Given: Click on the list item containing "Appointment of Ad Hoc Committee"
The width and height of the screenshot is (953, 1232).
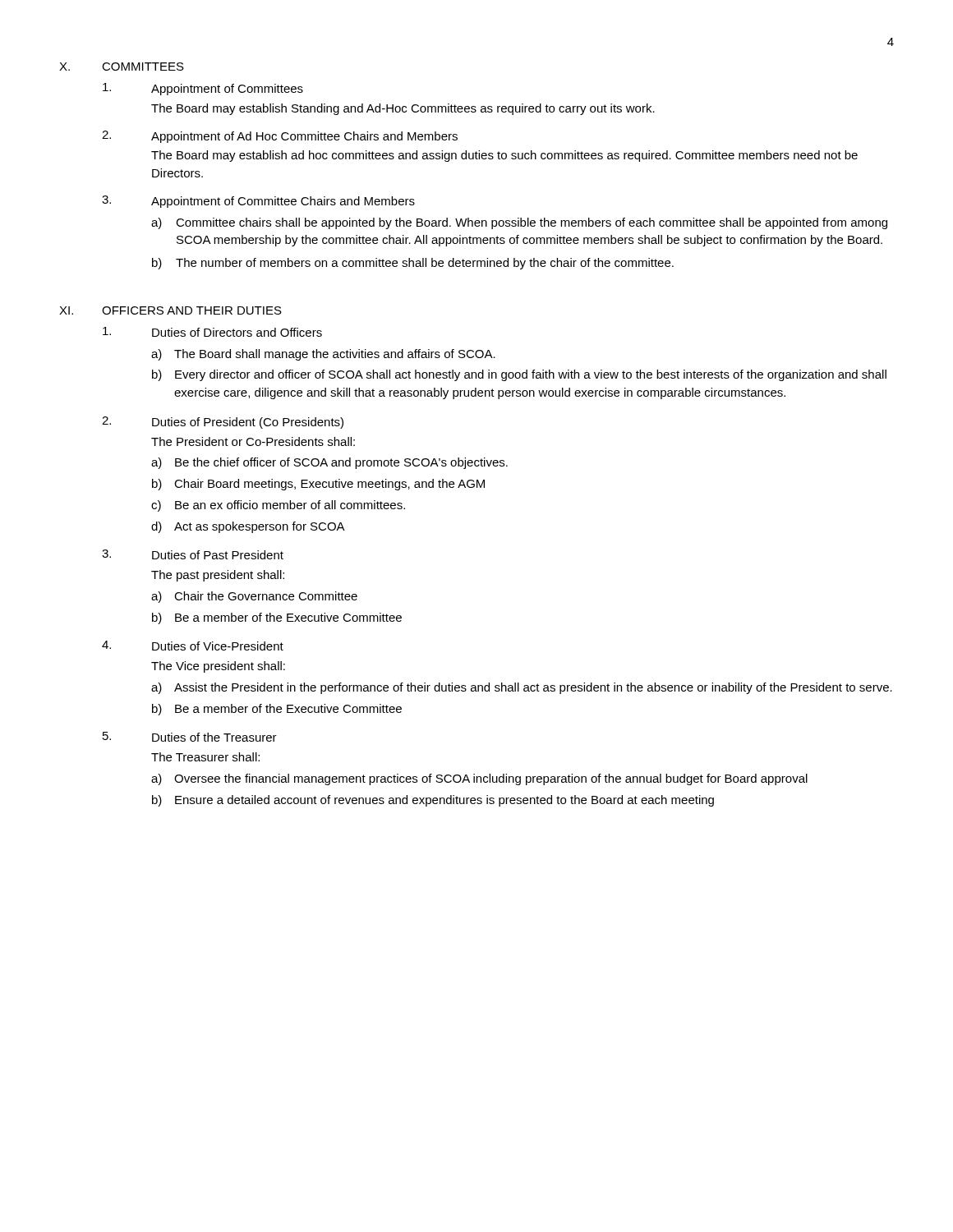Looking at the screenshot, I should [522, 154].
